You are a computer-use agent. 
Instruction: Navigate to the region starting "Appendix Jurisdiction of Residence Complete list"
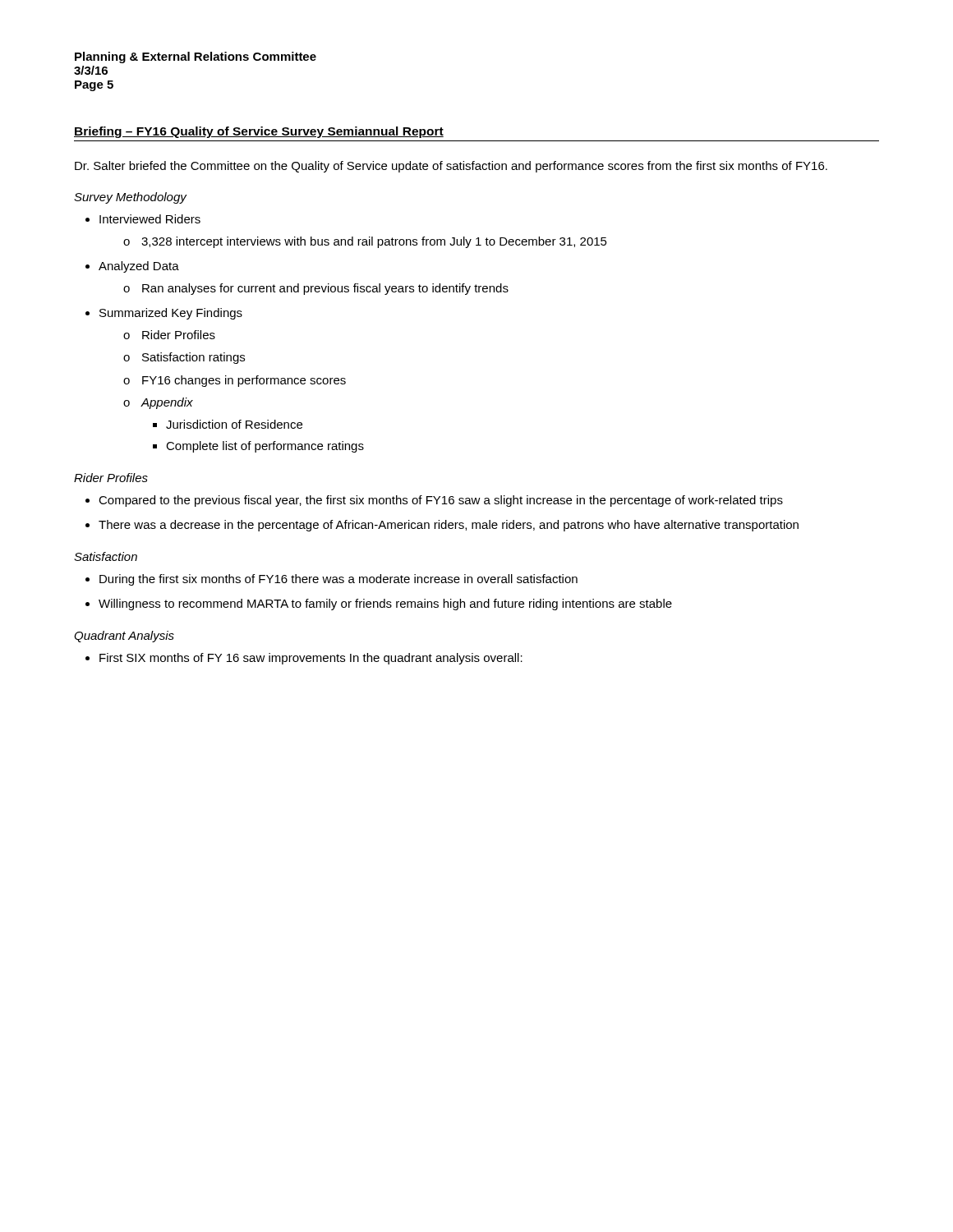coord(167,403)
